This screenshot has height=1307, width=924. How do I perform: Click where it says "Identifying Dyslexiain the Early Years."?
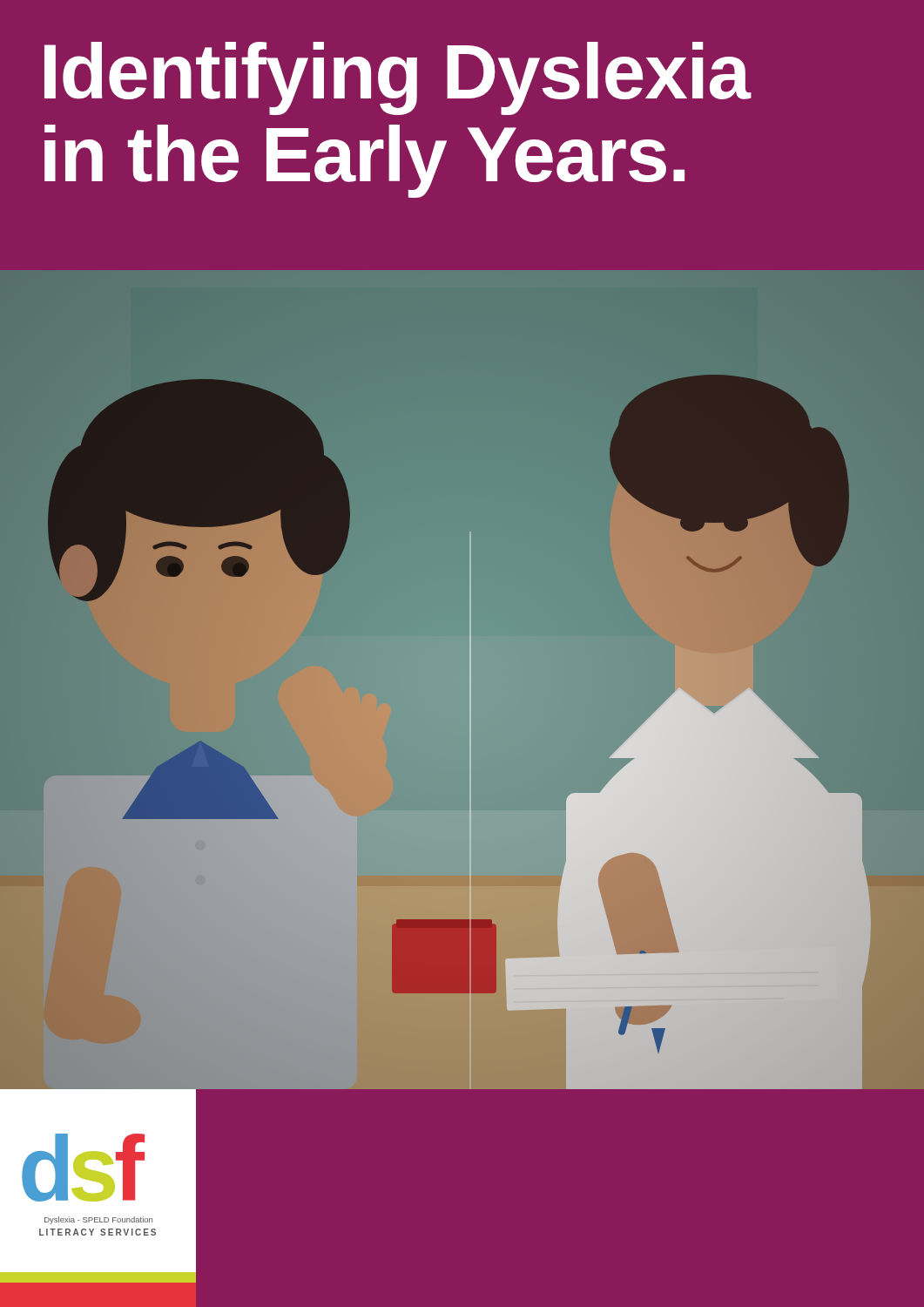[462, 113]
